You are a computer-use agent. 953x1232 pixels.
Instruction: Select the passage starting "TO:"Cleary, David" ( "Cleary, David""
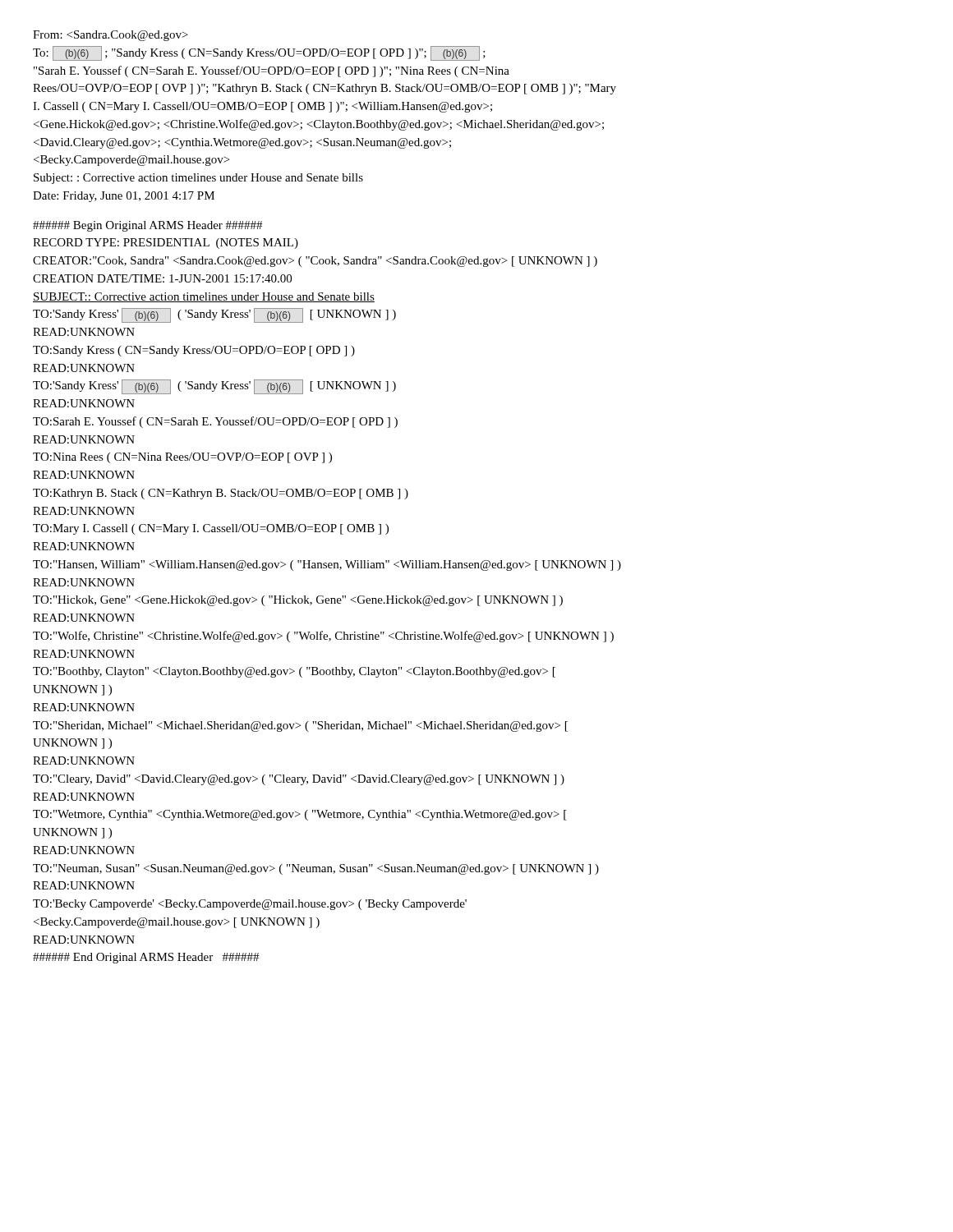coord(299,787)
